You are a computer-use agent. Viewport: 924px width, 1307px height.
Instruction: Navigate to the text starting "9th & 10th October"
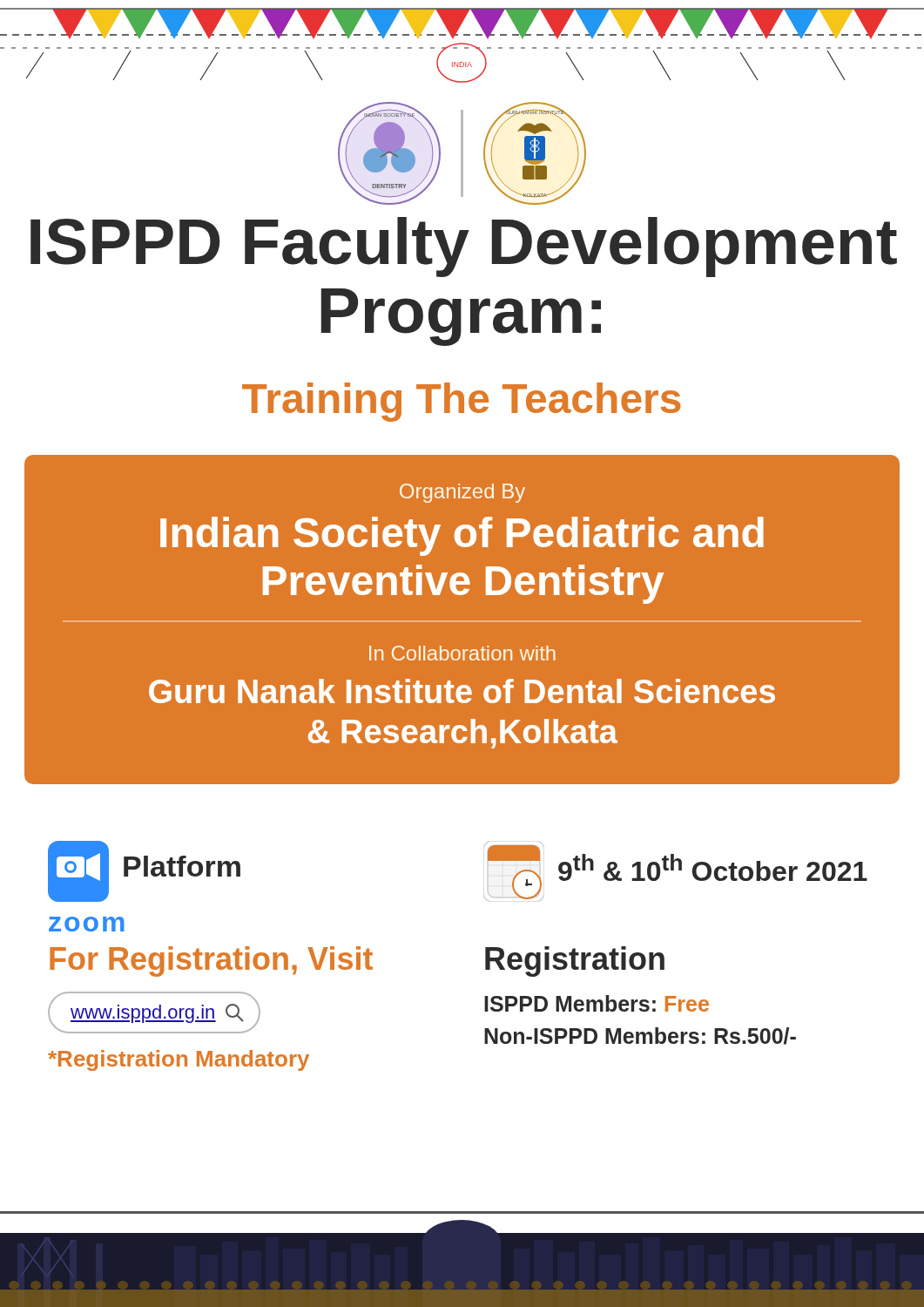[712, 868]
